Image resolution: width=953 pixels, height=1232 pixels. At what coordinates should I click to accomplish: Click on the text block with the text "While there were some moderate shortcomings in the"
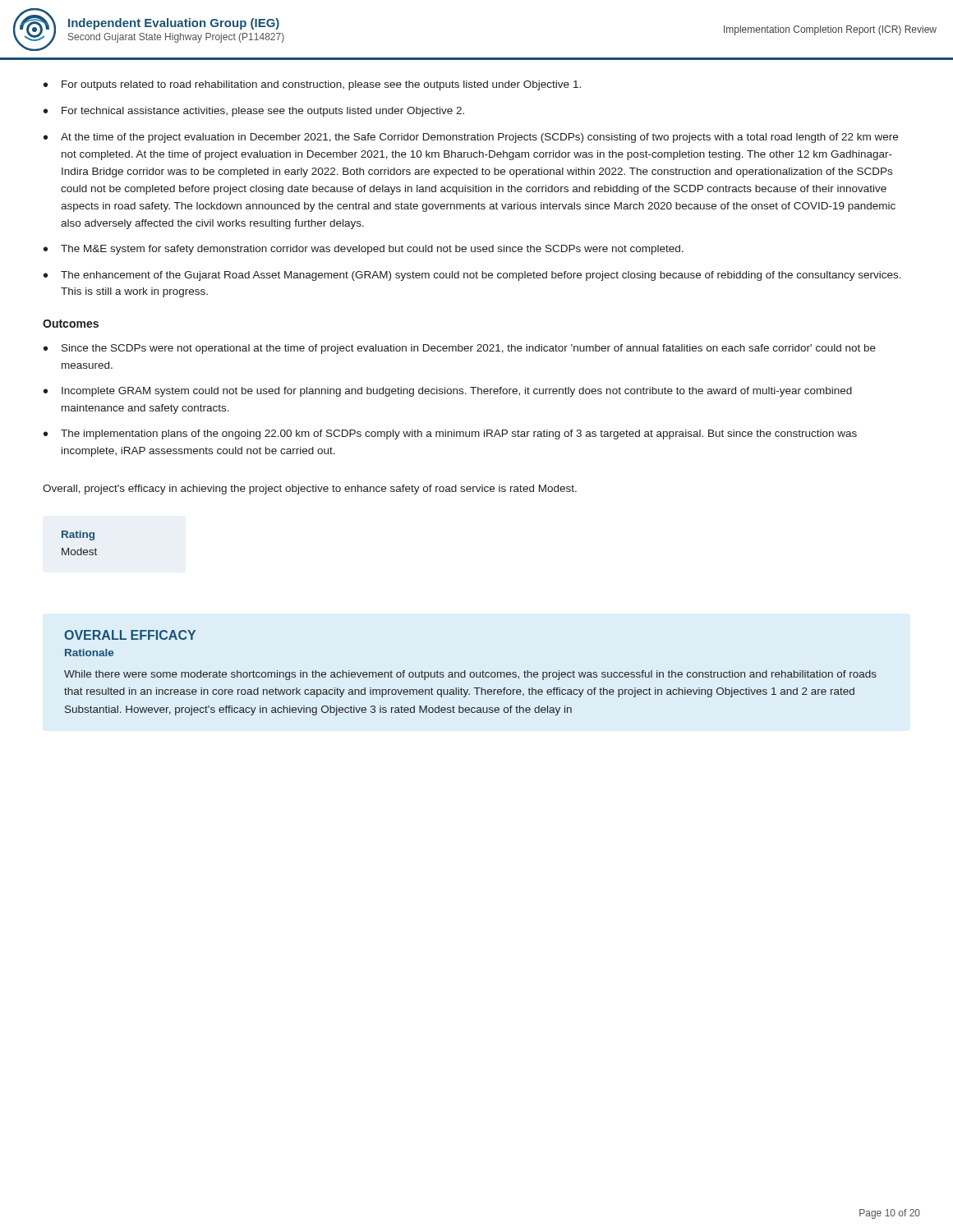click(470, 691)
